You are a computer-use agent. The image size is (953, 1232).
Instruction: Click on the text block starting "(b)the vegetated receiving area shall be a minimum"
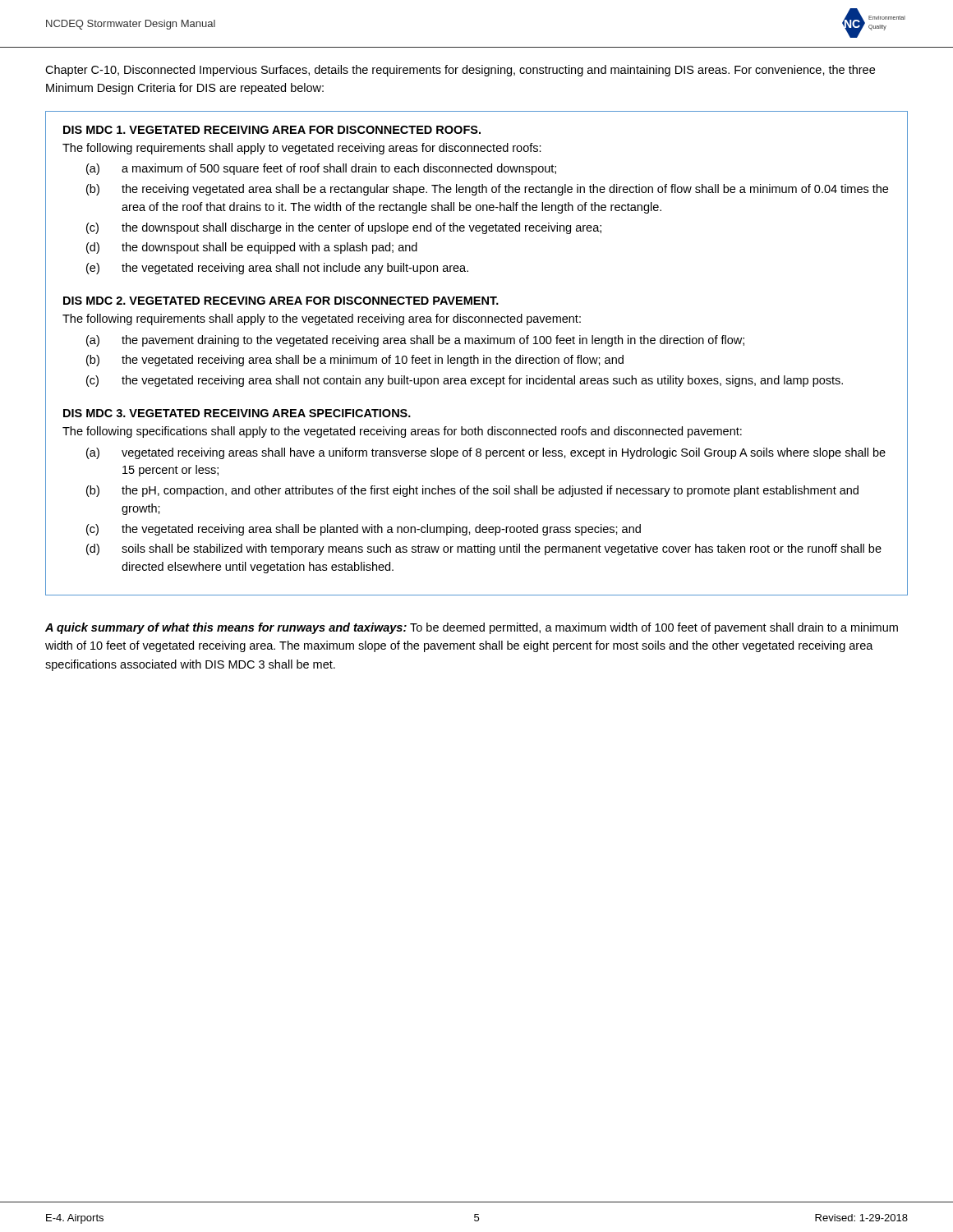476,361
